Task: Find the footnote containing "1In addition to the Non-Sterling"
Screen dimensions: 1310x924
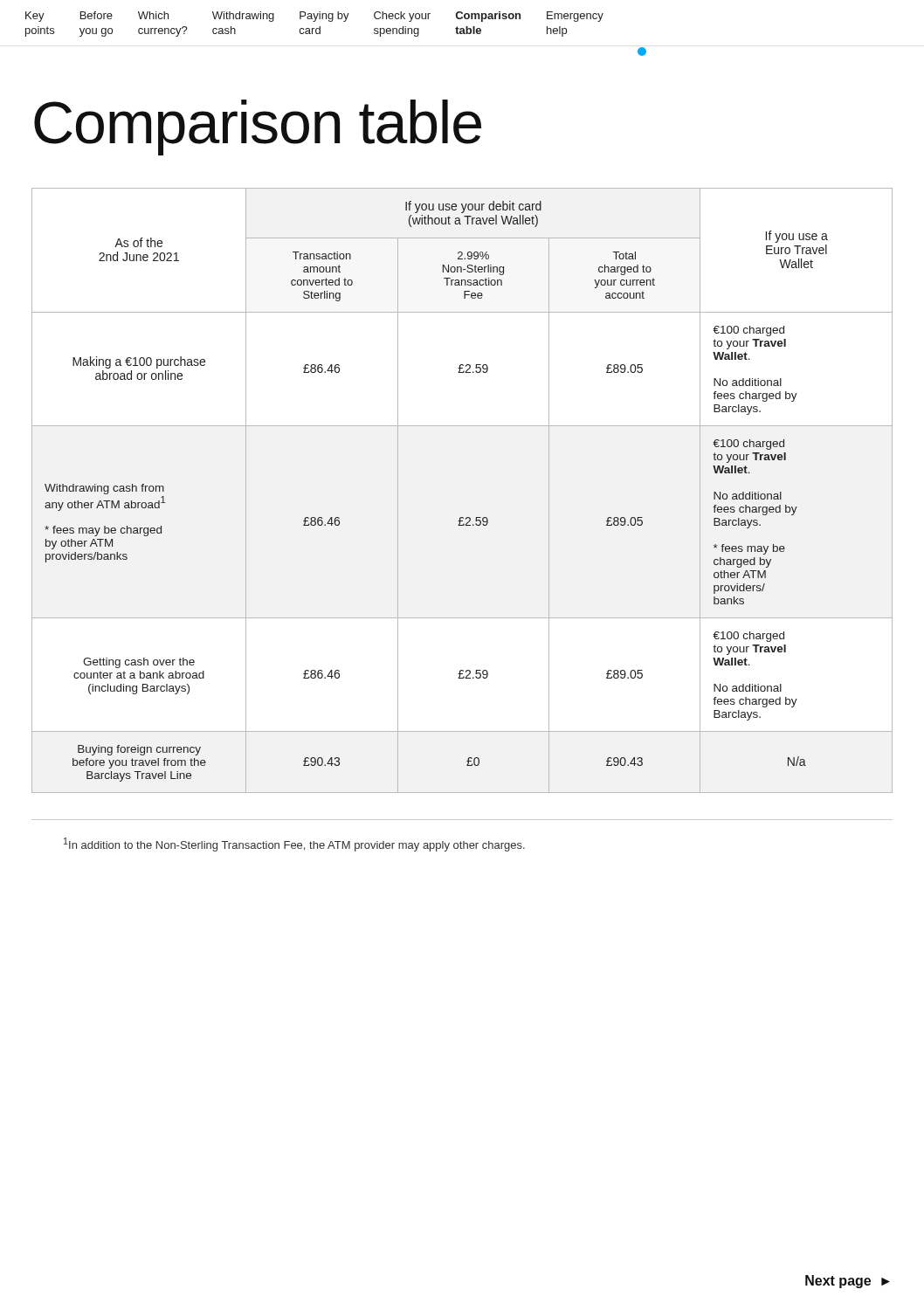Action: pyautogui.click(x=294, y=844)
